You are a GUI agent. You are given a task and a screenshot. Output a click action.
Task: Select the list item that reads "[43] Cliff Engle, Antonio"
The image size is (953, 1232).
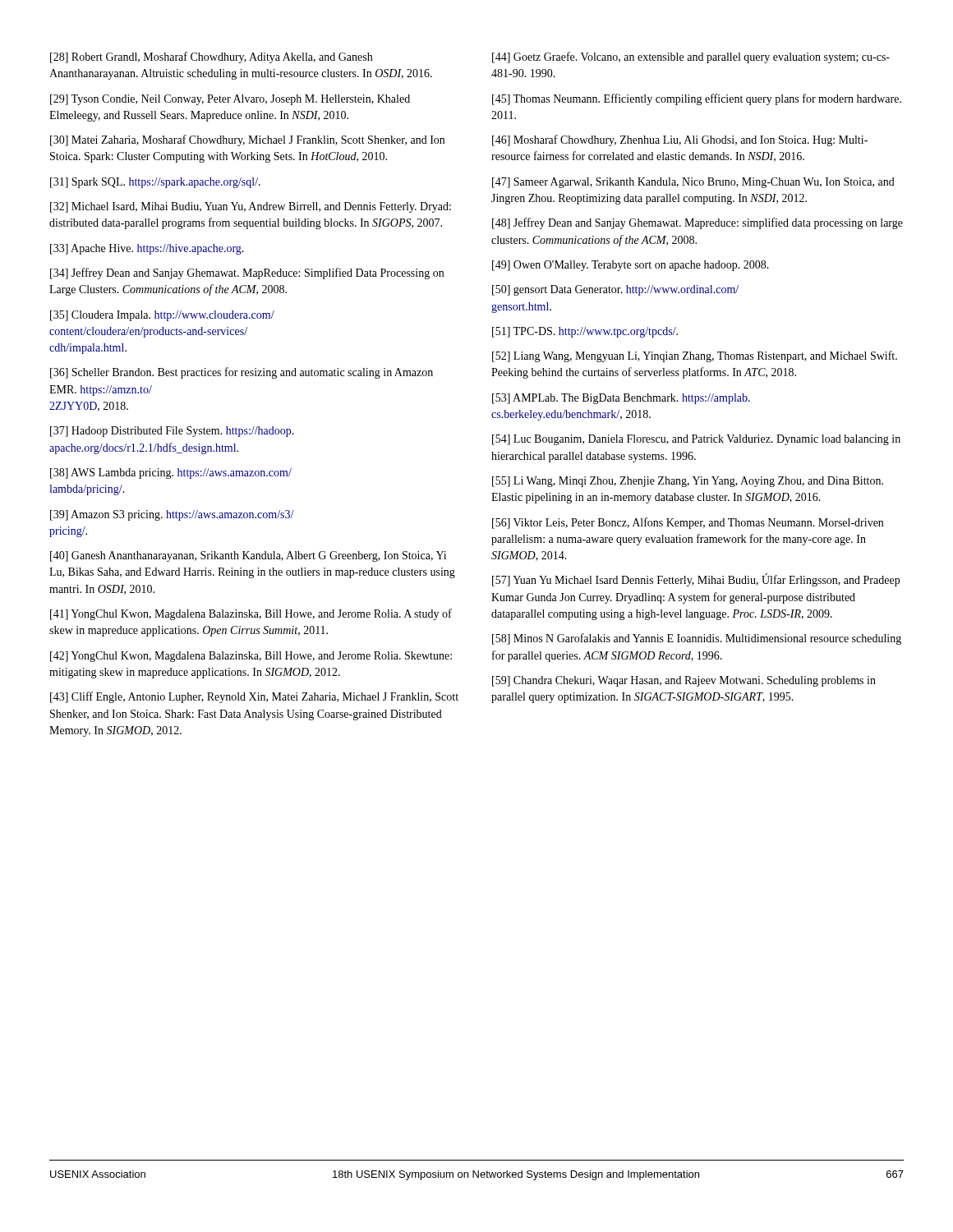tap(254, 714)
